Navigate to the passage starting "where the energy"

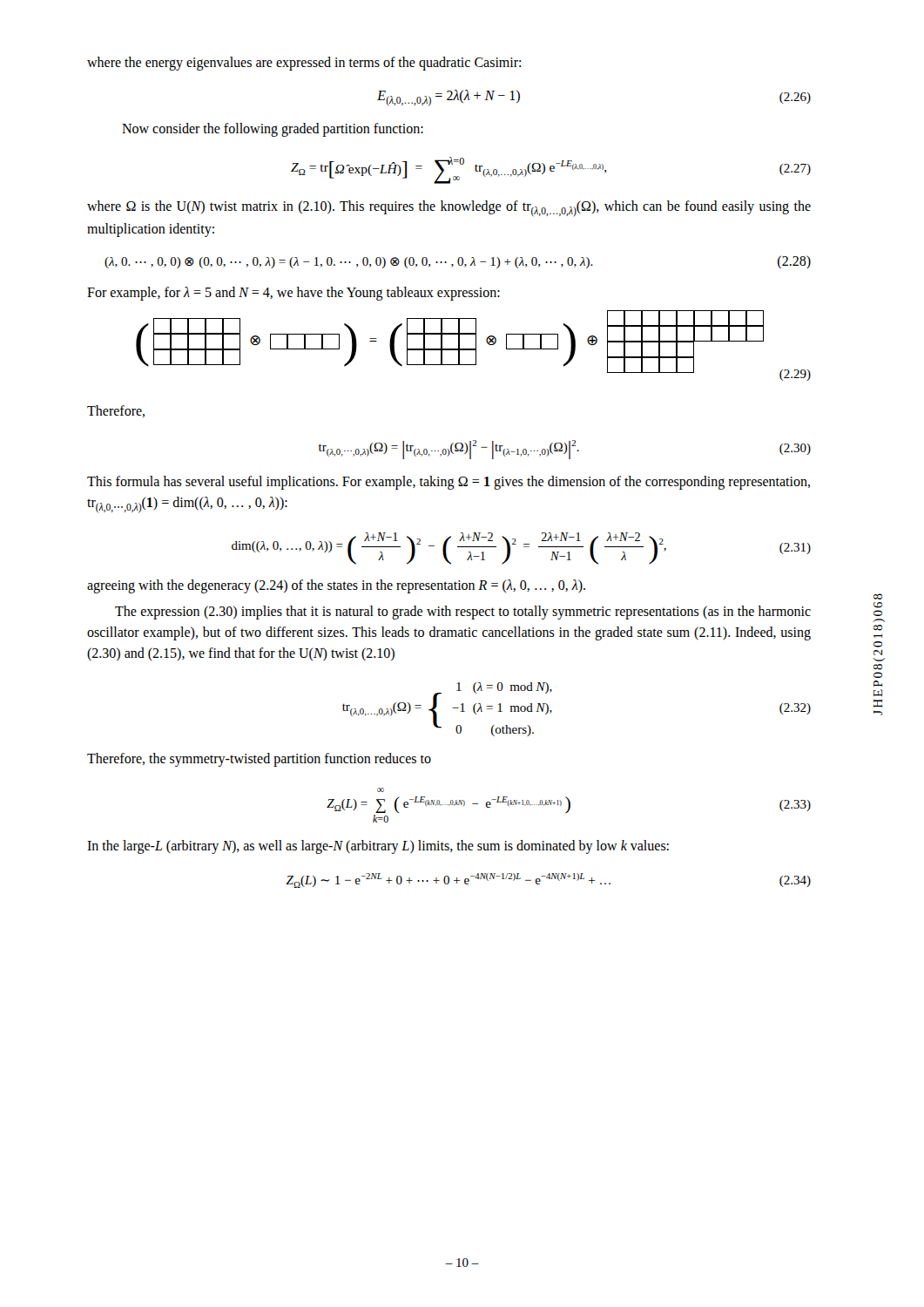305,62
